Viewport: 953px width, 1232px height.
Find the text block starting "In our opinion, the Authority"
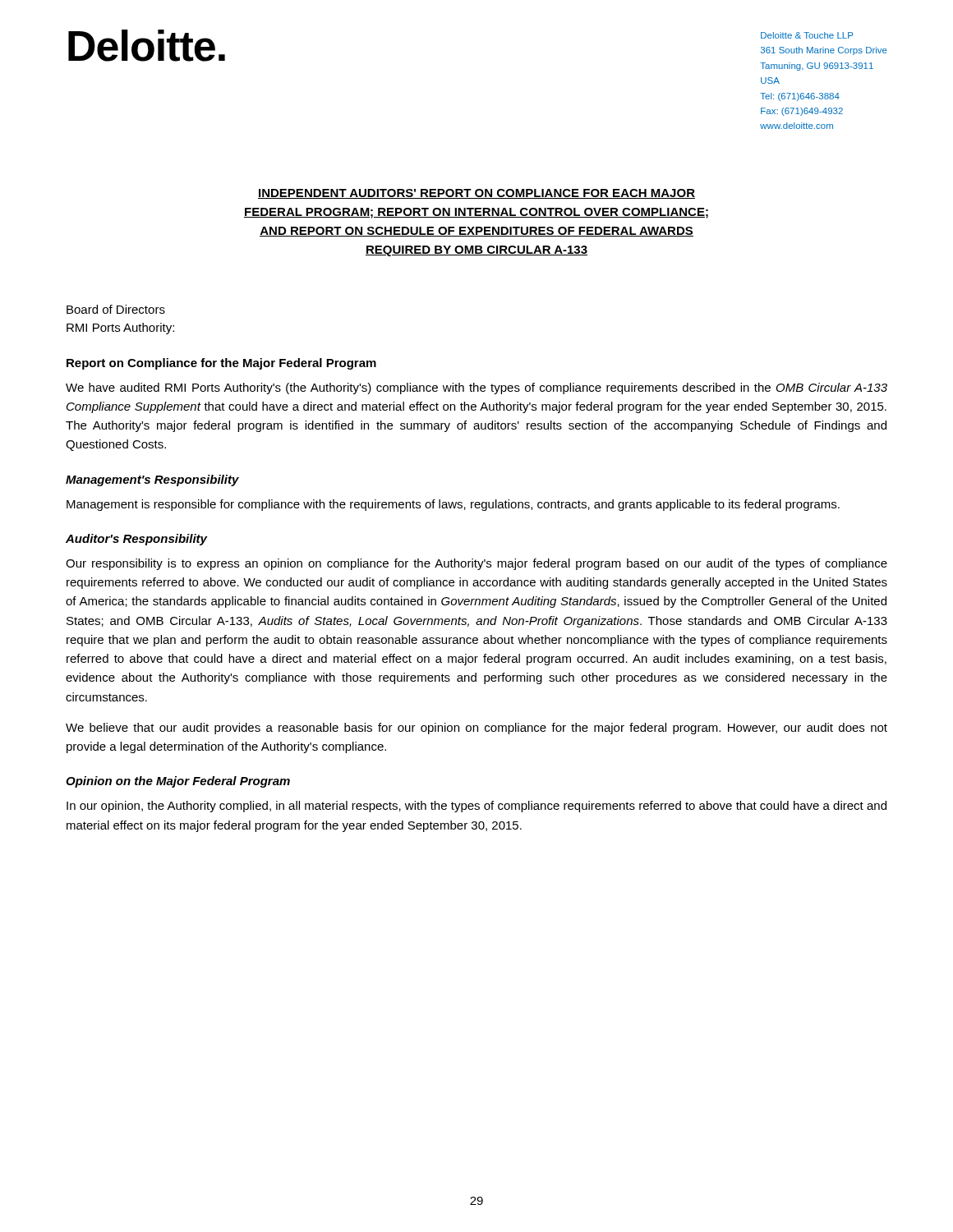(476, 815)
